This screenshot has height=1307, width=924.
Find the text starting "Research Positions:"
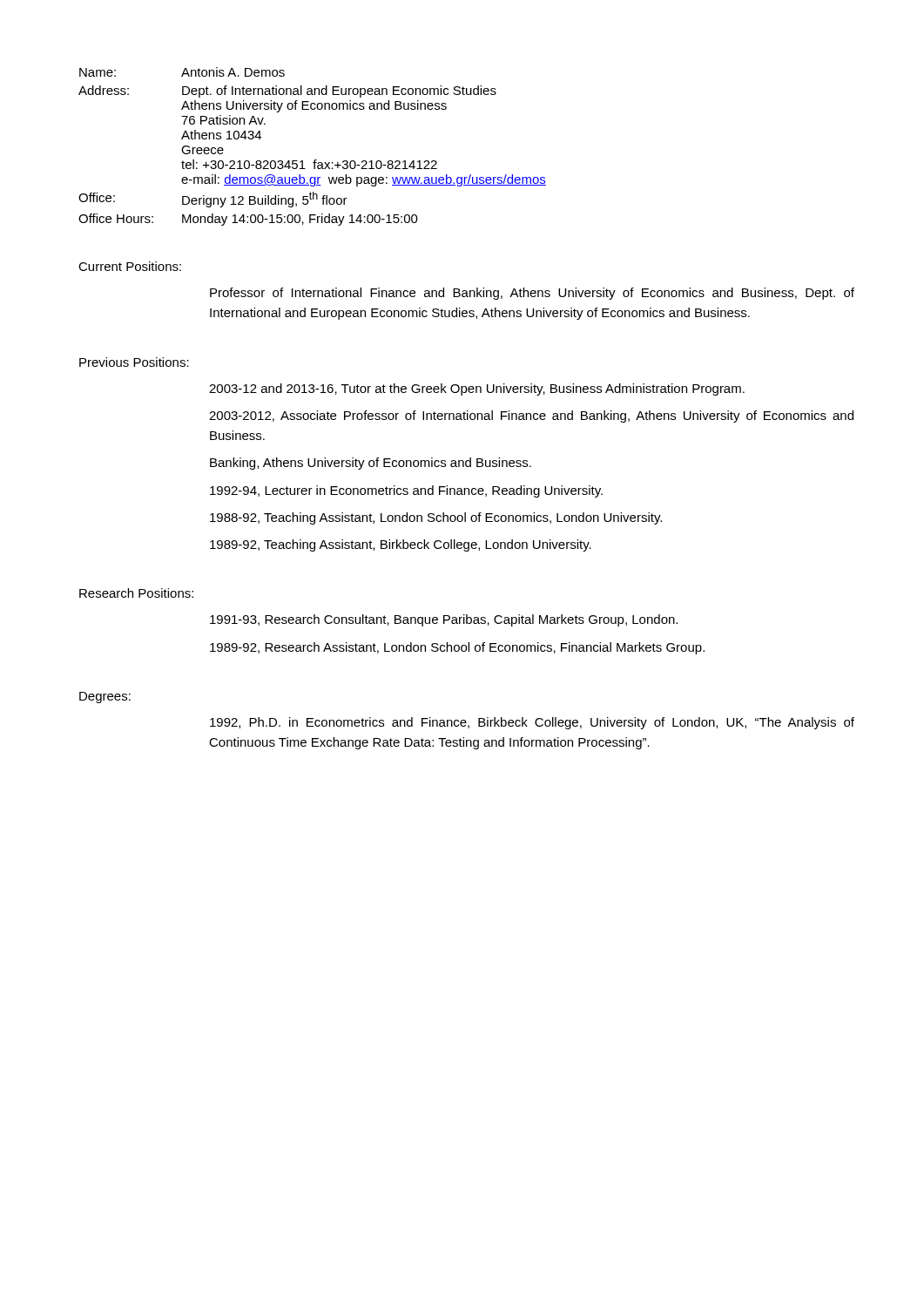[x=136, y=593]
